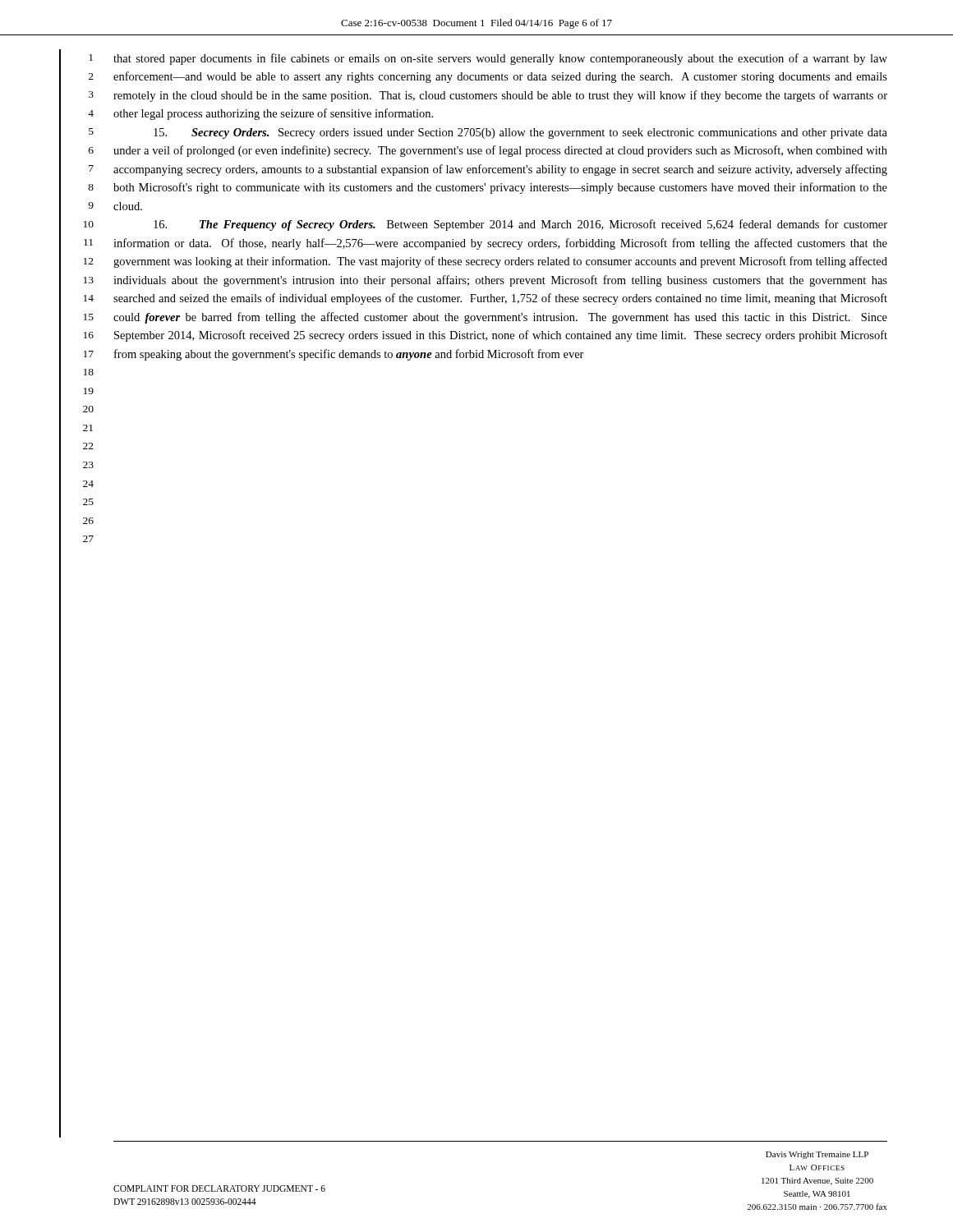953x1232 pixels.
Task: Navigate to the block starting "The Frequency of"
Action: click(x=500, y=289)
